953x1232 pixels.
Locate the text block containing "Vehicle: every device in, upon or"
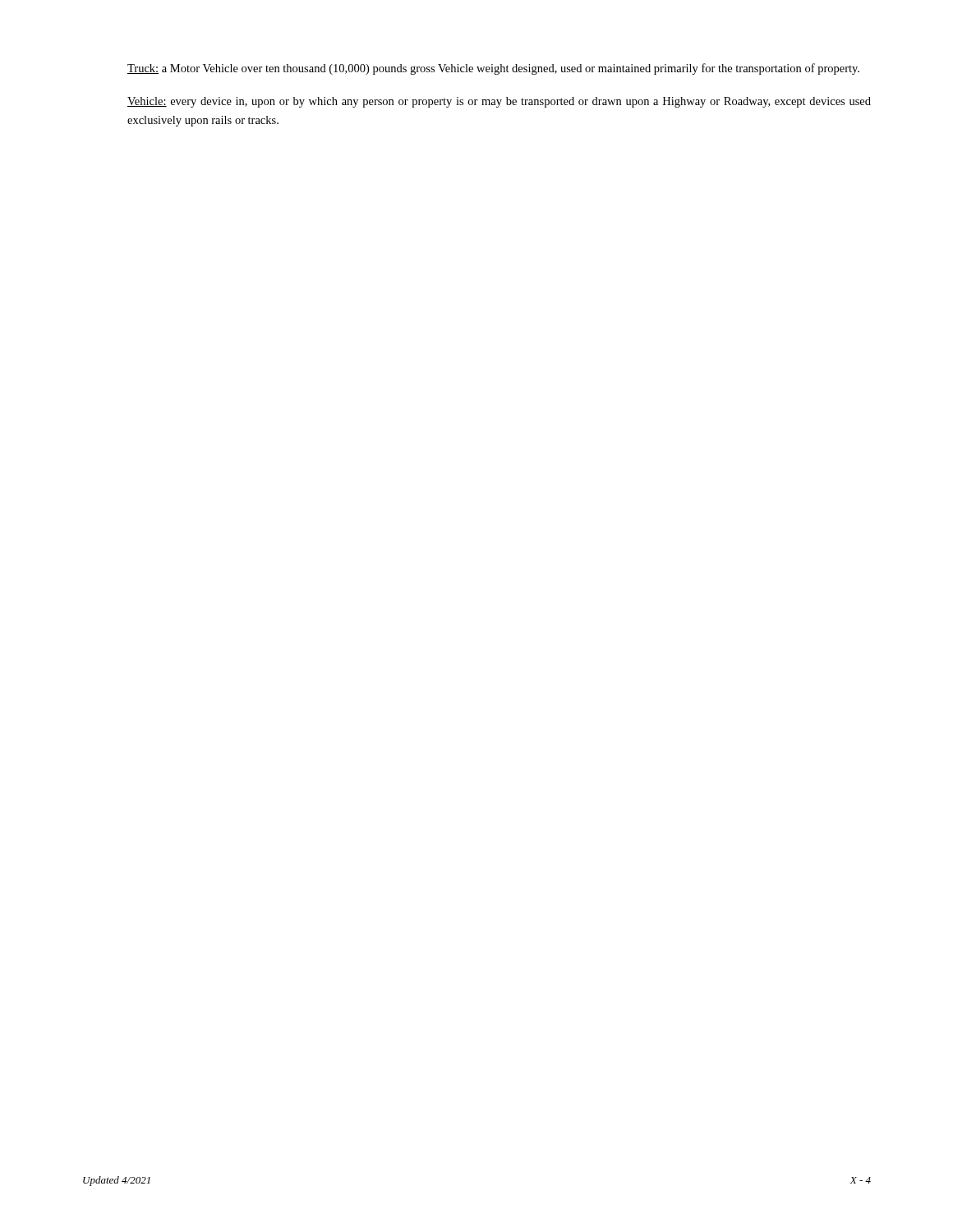point(499,111)
